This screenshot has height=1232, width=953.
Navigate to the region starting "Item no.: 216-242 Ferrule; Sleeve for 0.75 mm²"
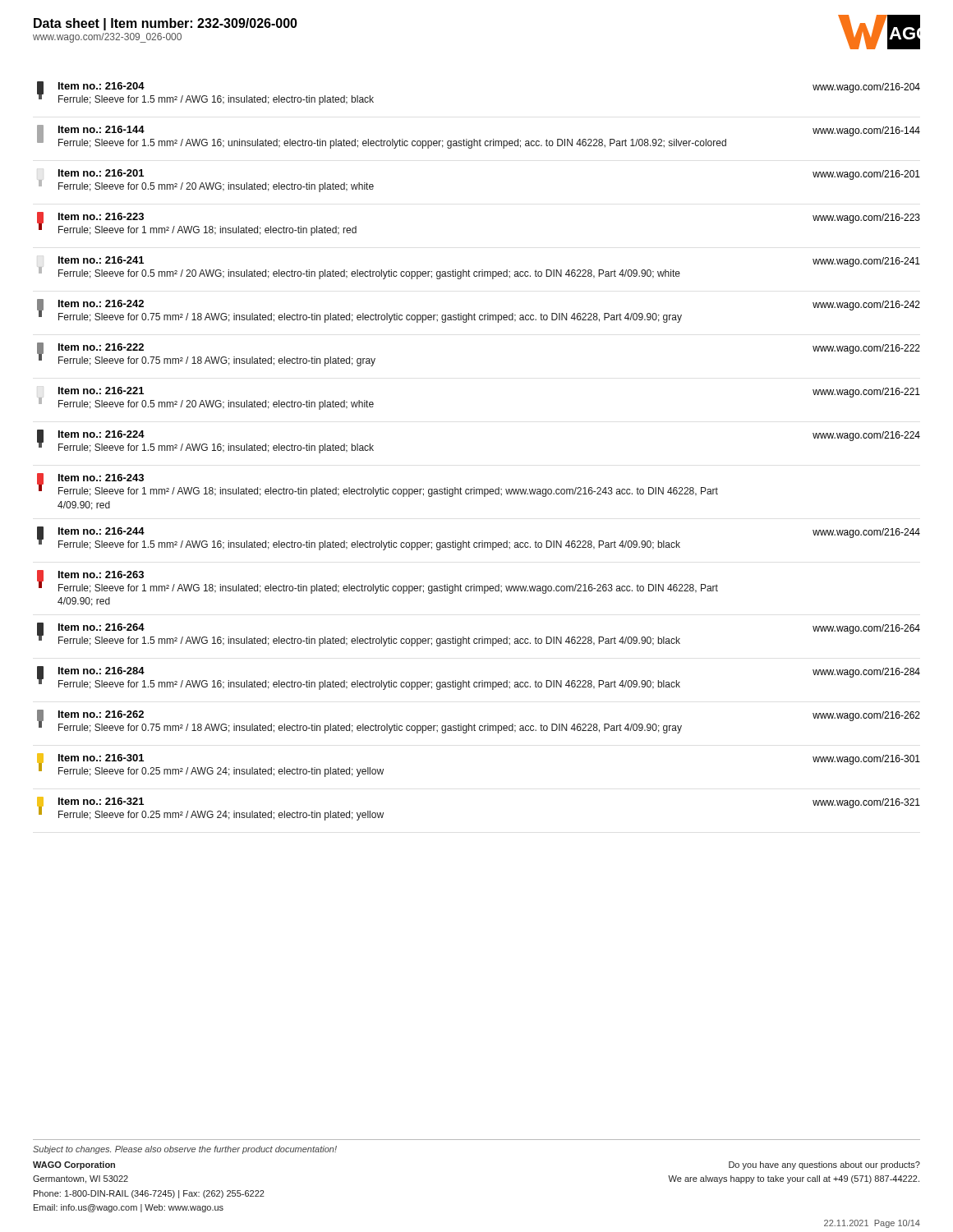click(x=476, y=311)
